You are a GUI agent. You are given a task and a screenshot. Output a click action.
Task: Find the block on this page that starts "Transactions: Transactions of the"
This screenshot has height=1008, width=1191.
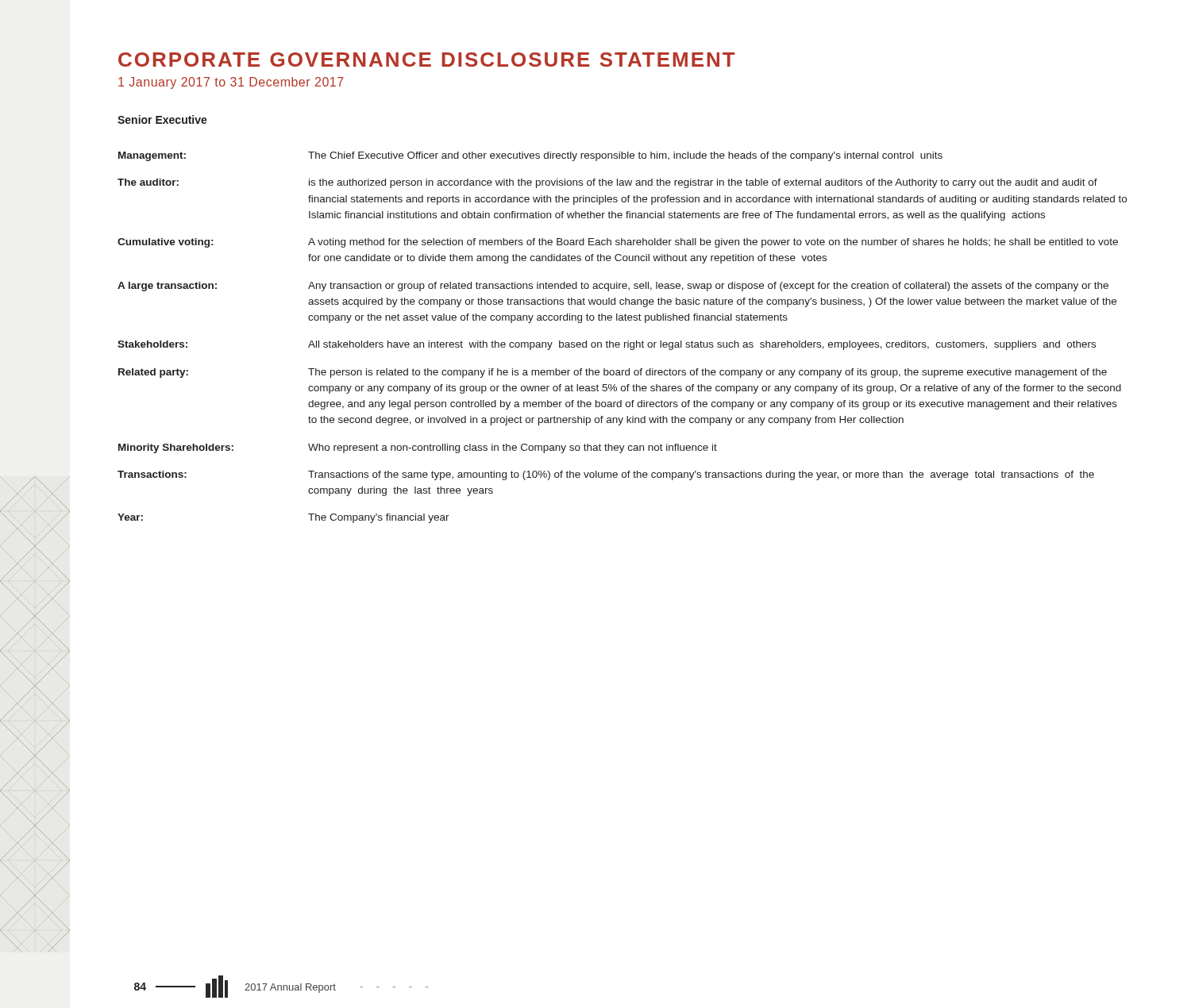point(623,483)
